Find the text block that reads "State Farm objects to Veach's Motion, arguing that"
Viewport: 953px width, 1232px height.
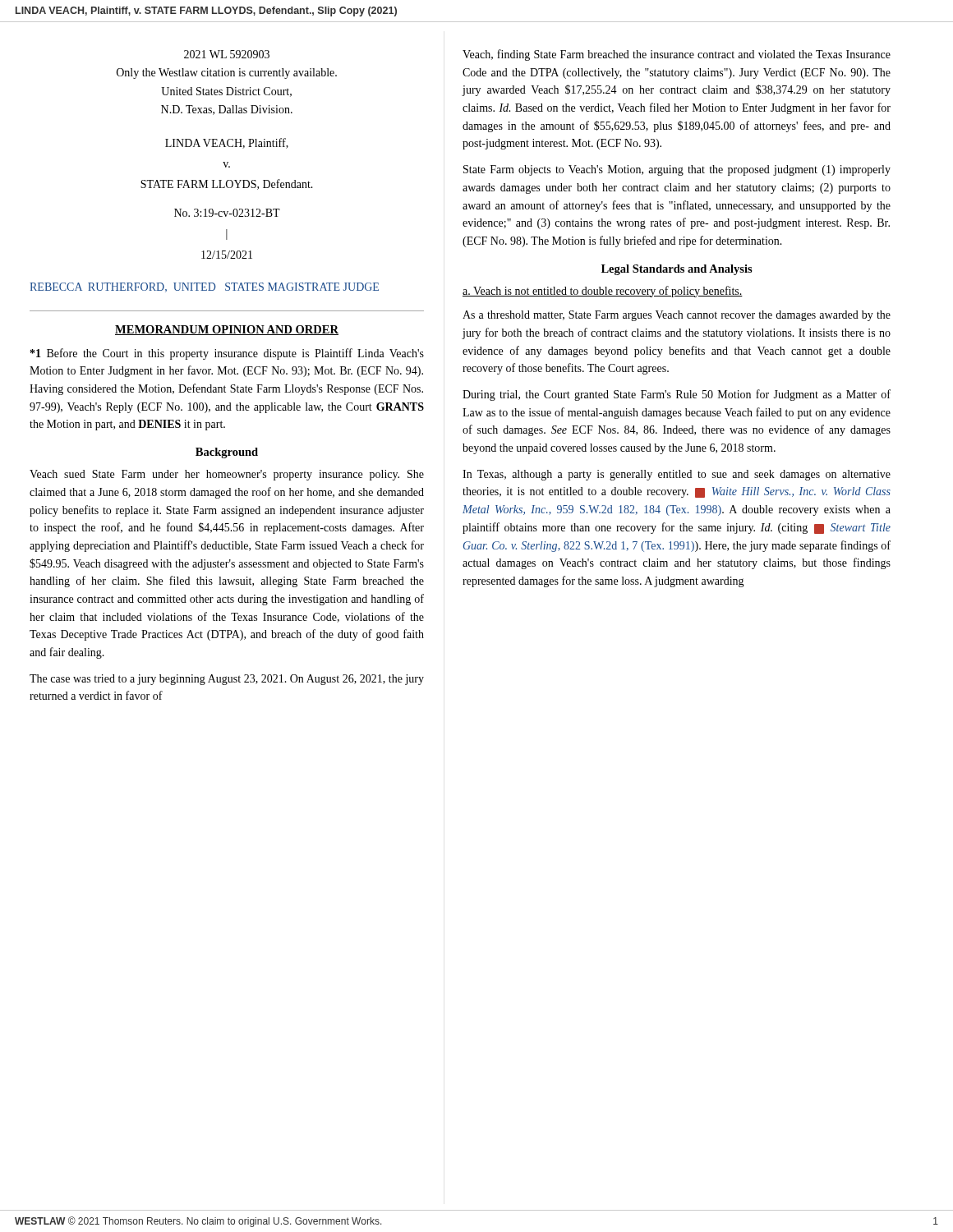pyautogui.click(x=677, y=206)
